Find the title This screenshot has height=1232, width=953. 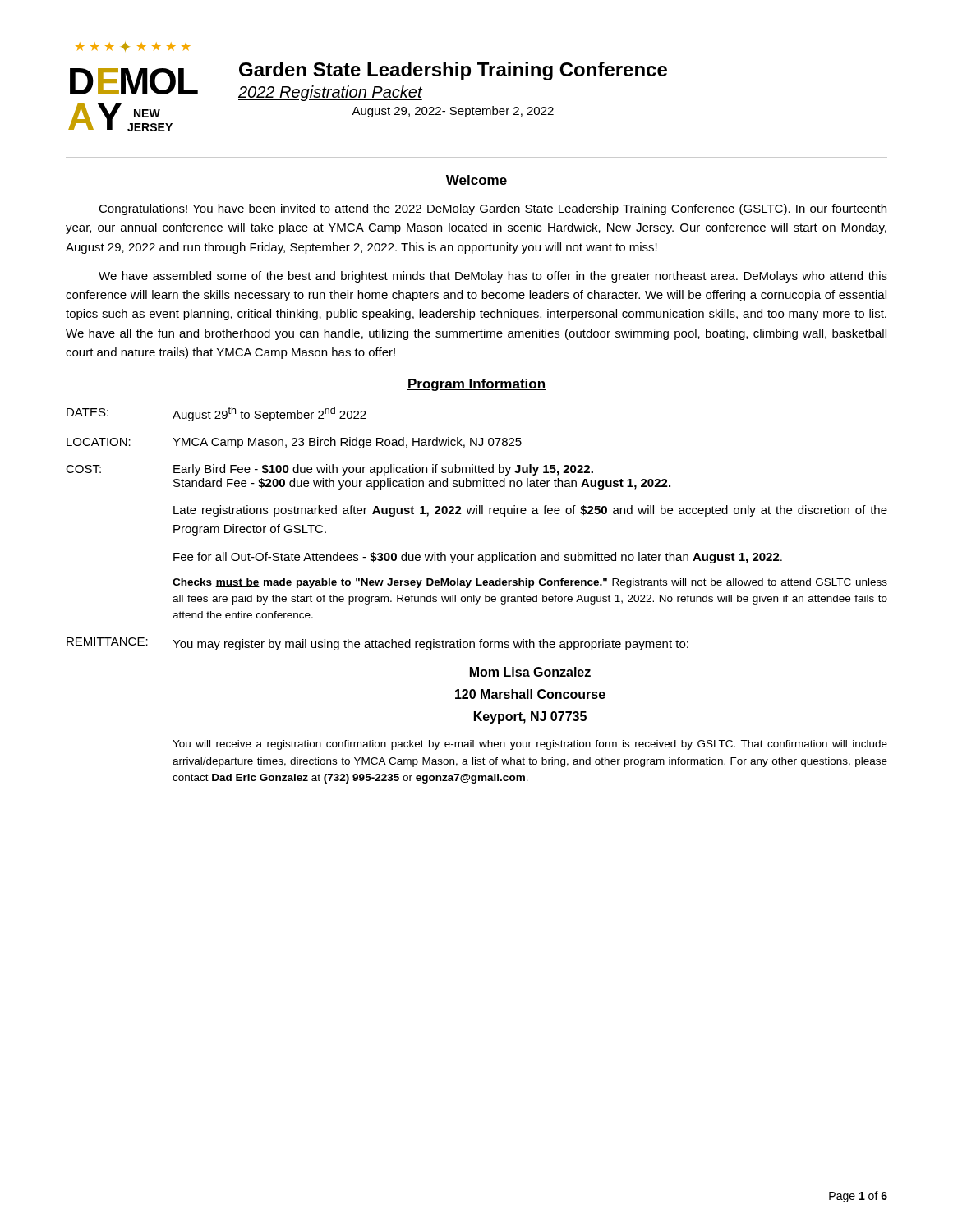click(x=453, y=69)
